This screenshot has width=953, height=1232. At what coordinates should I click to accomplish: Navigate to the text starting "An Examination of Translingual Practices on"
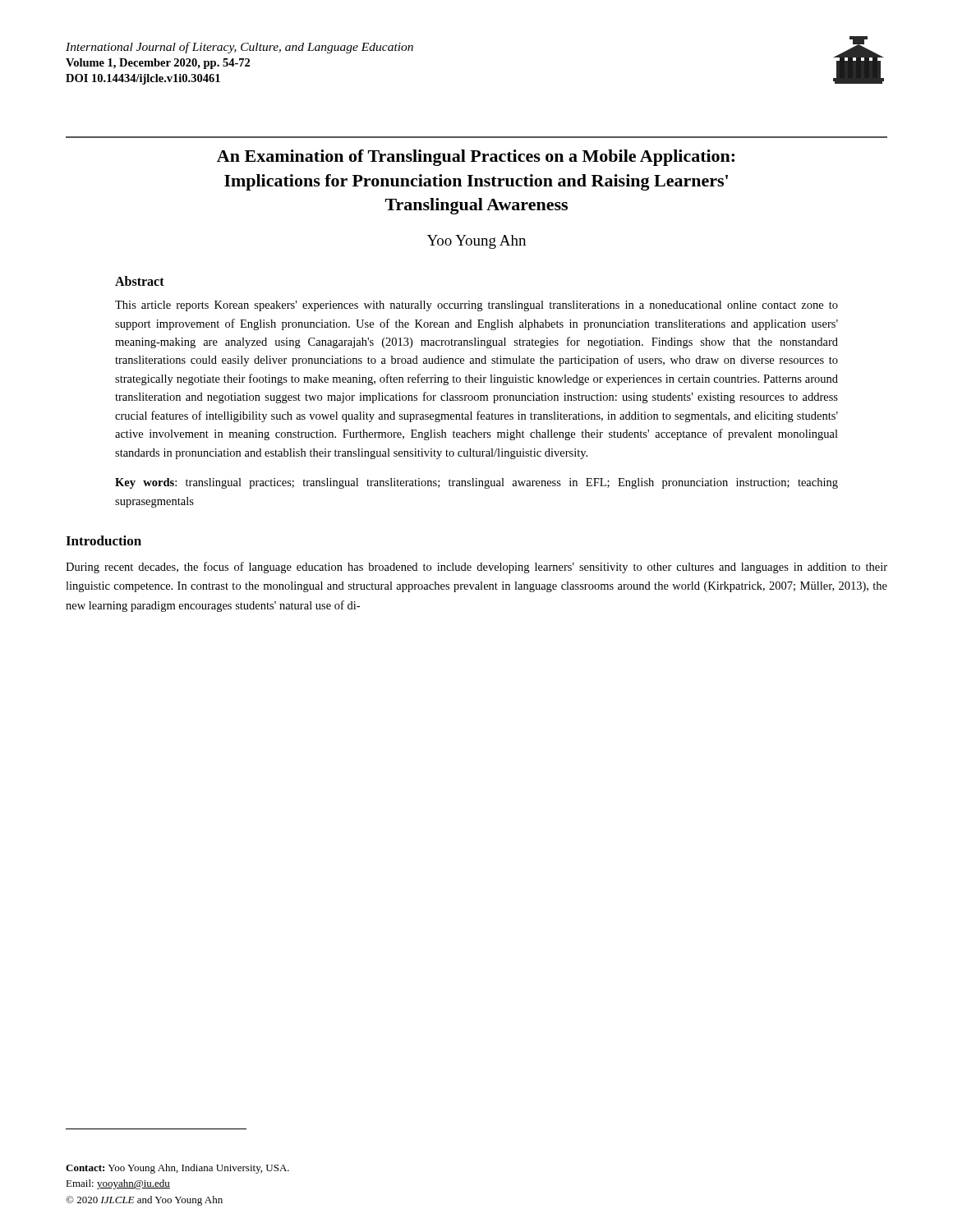(x=476, y=180)
